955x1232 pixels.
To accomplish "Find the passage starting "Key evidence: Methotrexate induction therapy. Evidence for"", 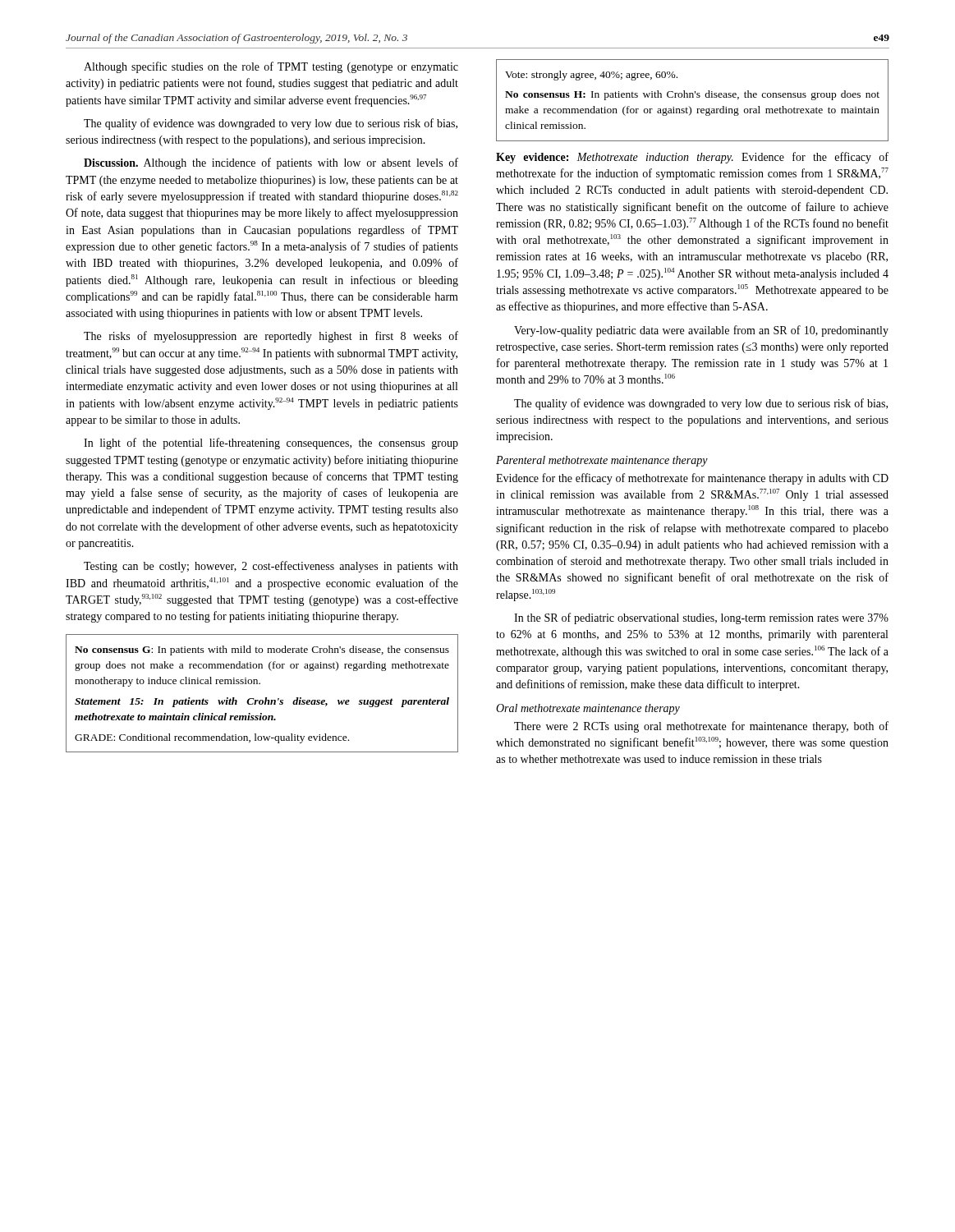I will click(x=692, y=297).
